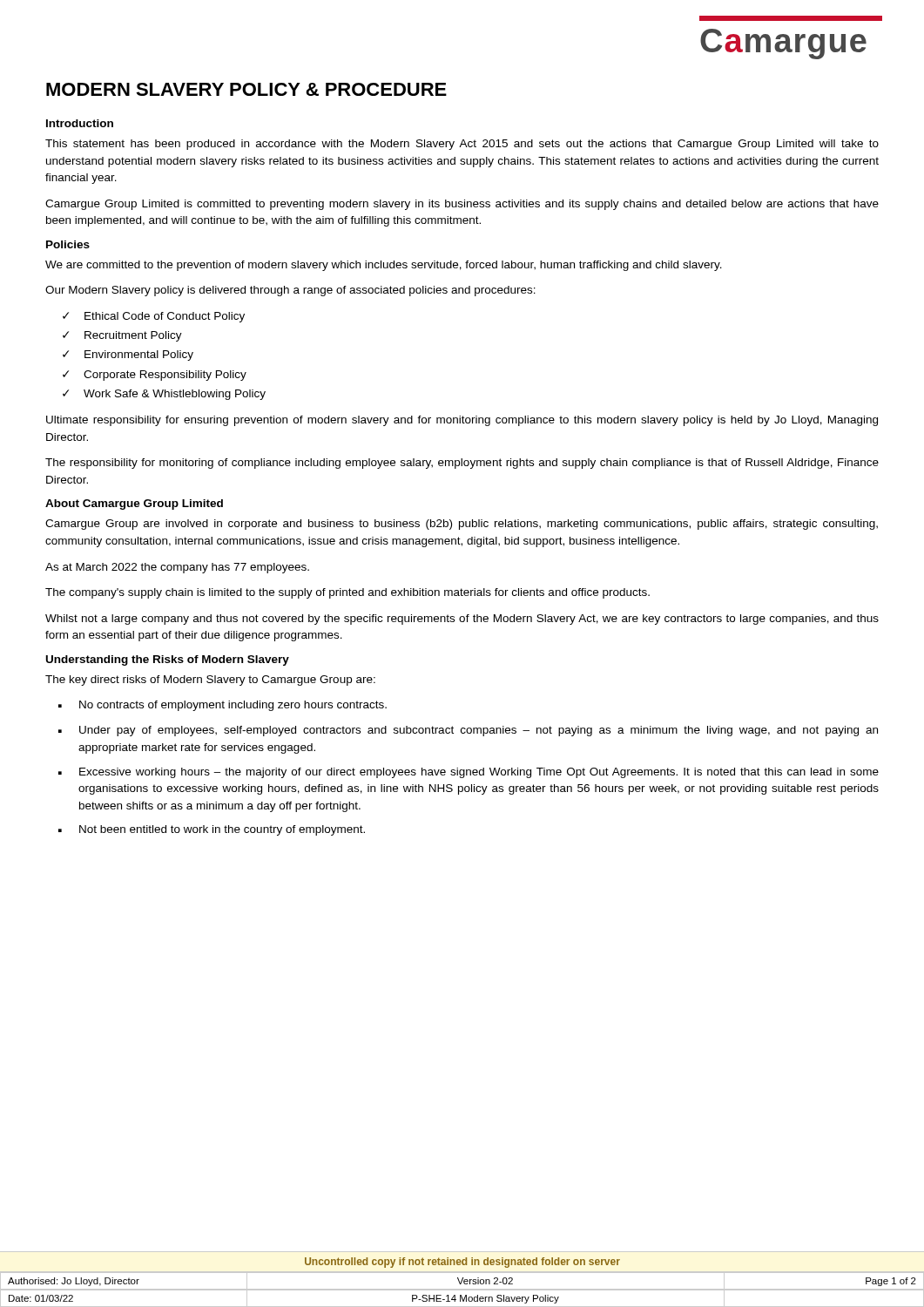Find the list item with the text "▪ No contracts of employment"
924x1307 pixels.
223,706
